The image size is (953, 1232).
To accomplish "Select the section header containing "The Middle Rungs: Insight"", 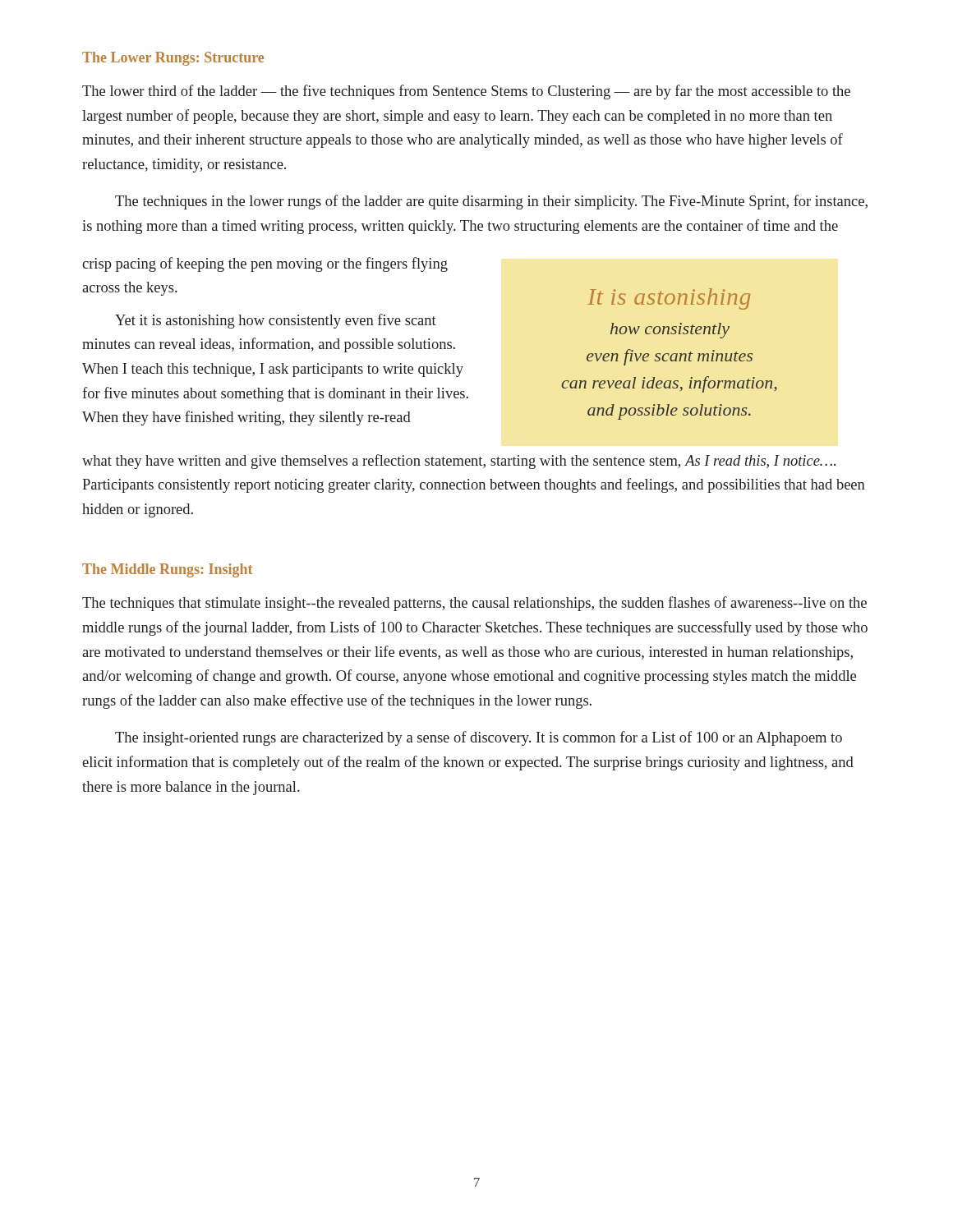I will tap(167, 570).
